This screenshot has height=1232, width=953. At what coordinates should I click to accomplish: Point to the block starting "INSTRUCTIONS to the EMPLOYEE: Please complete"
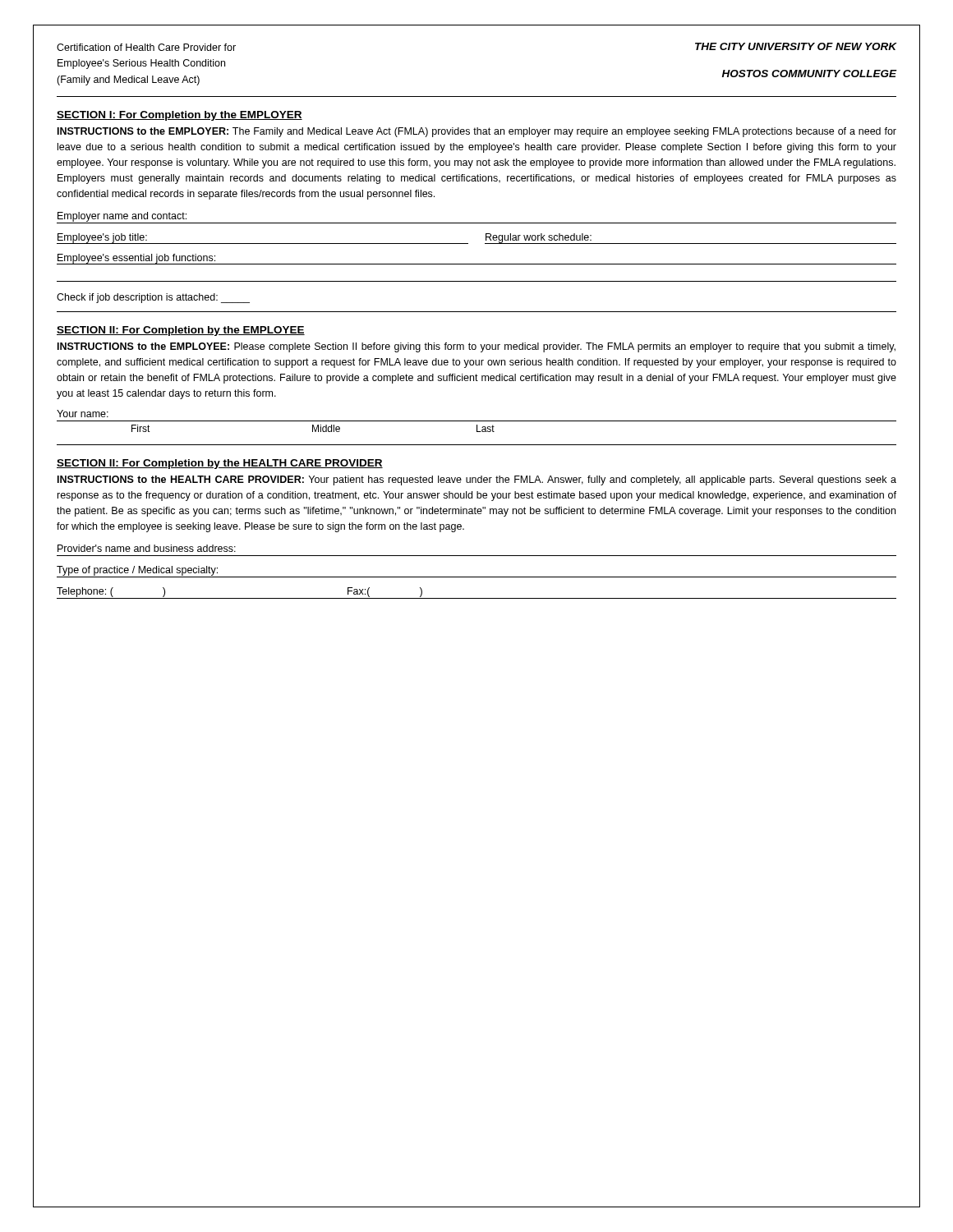point(476,370)
